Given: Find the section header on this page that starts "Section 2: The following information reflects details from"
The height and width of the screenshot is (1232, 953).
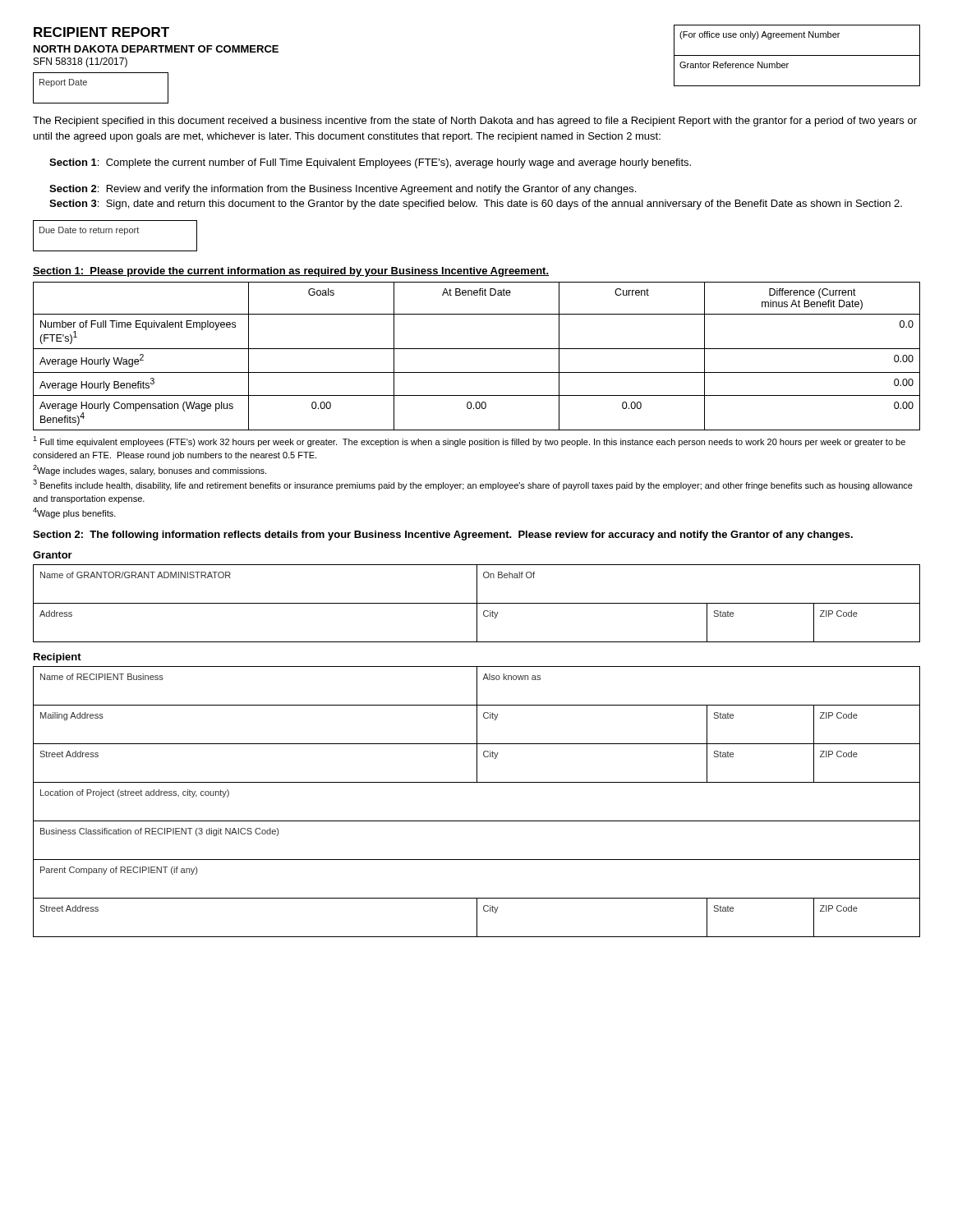Looking at the screenshot, I should pyautogui.click(x=476, y=535).
